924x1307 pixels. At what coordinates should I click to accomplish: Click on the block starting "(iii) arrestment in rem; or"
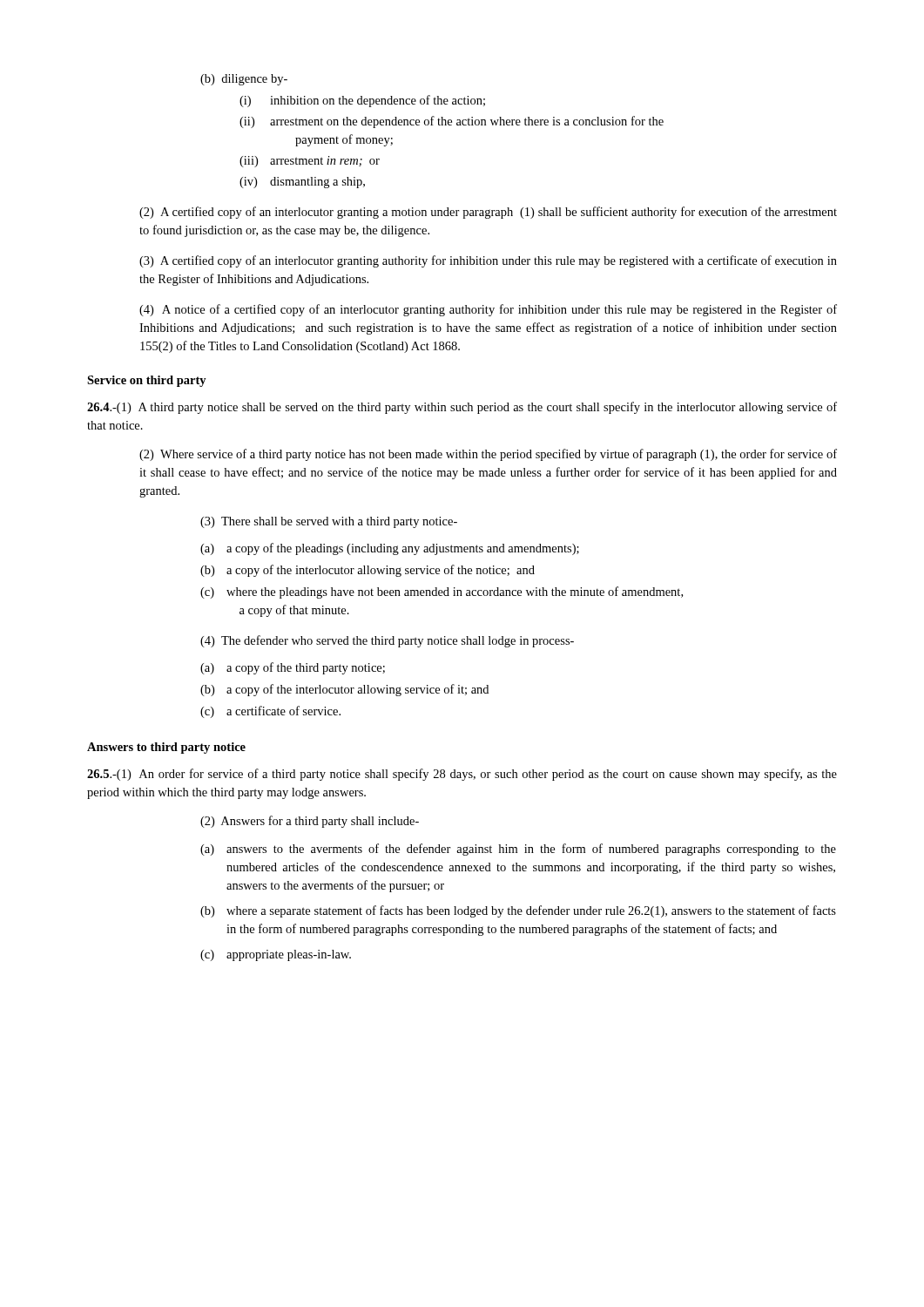pos(310,161)
